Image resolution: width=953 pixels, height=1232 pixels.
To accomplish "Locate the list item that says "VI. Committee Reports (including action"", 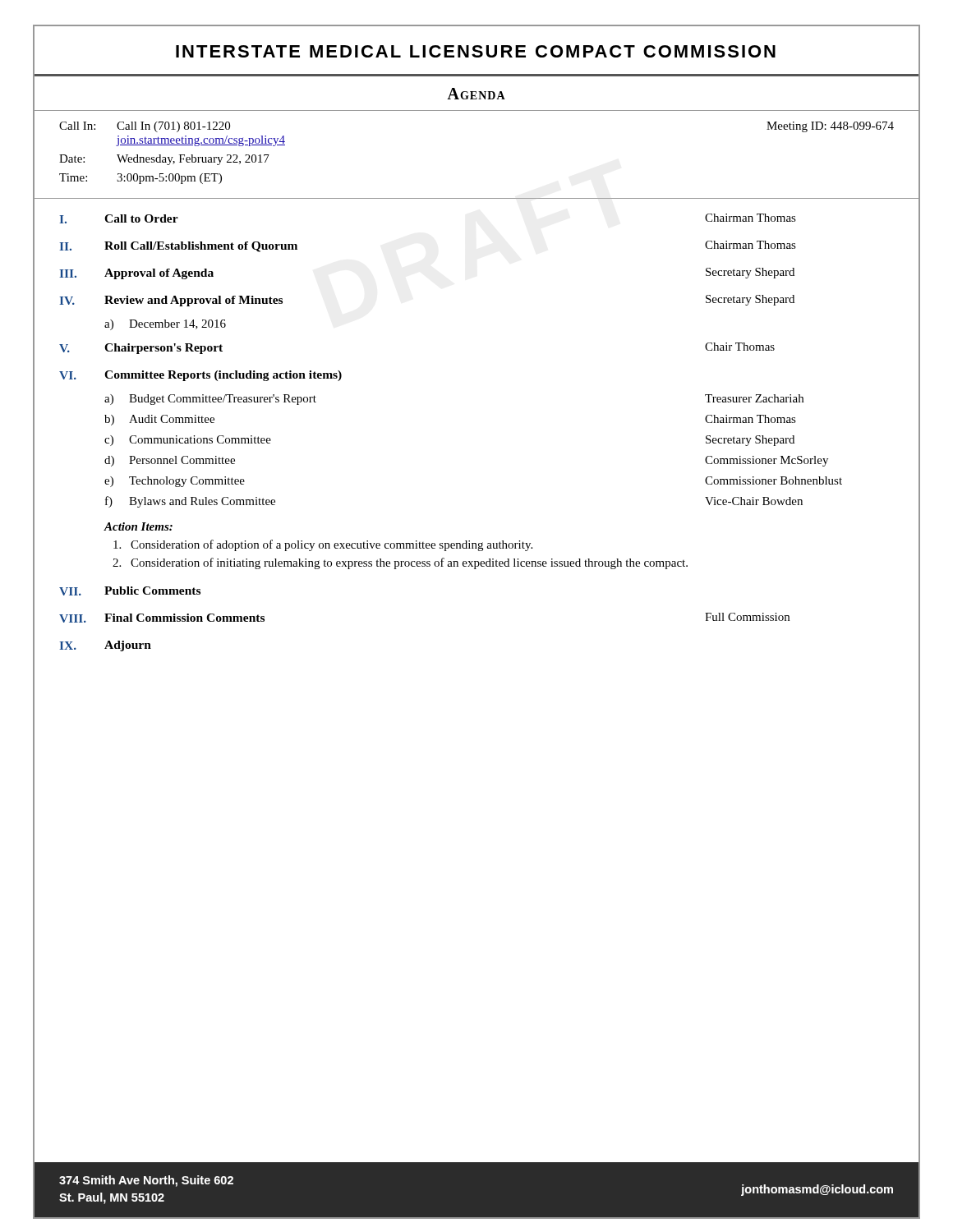I will (x=200, y=376).
